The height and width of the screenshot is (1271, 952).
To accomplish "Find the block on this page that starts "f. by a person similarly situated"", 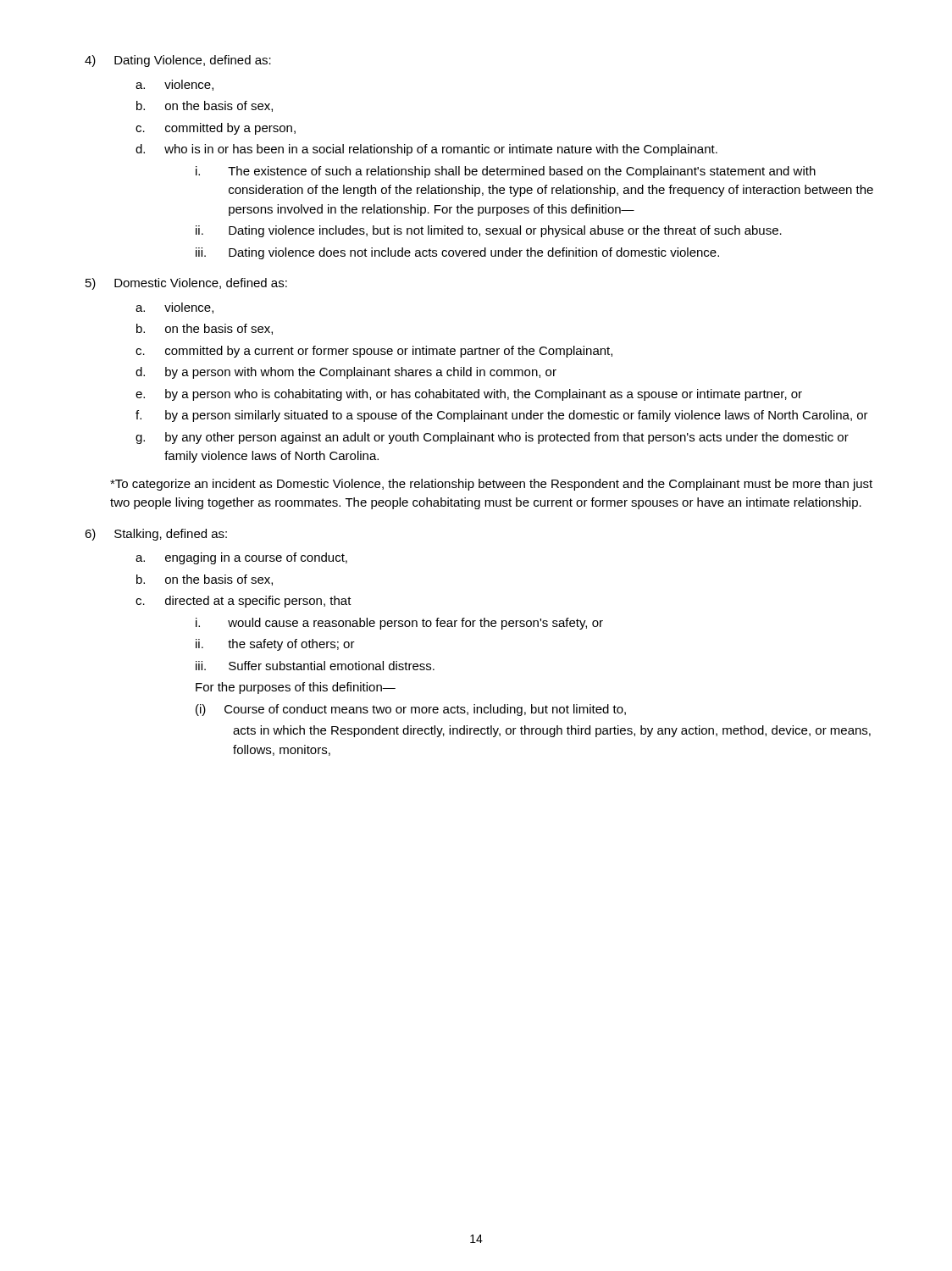I will coord(510,415).
